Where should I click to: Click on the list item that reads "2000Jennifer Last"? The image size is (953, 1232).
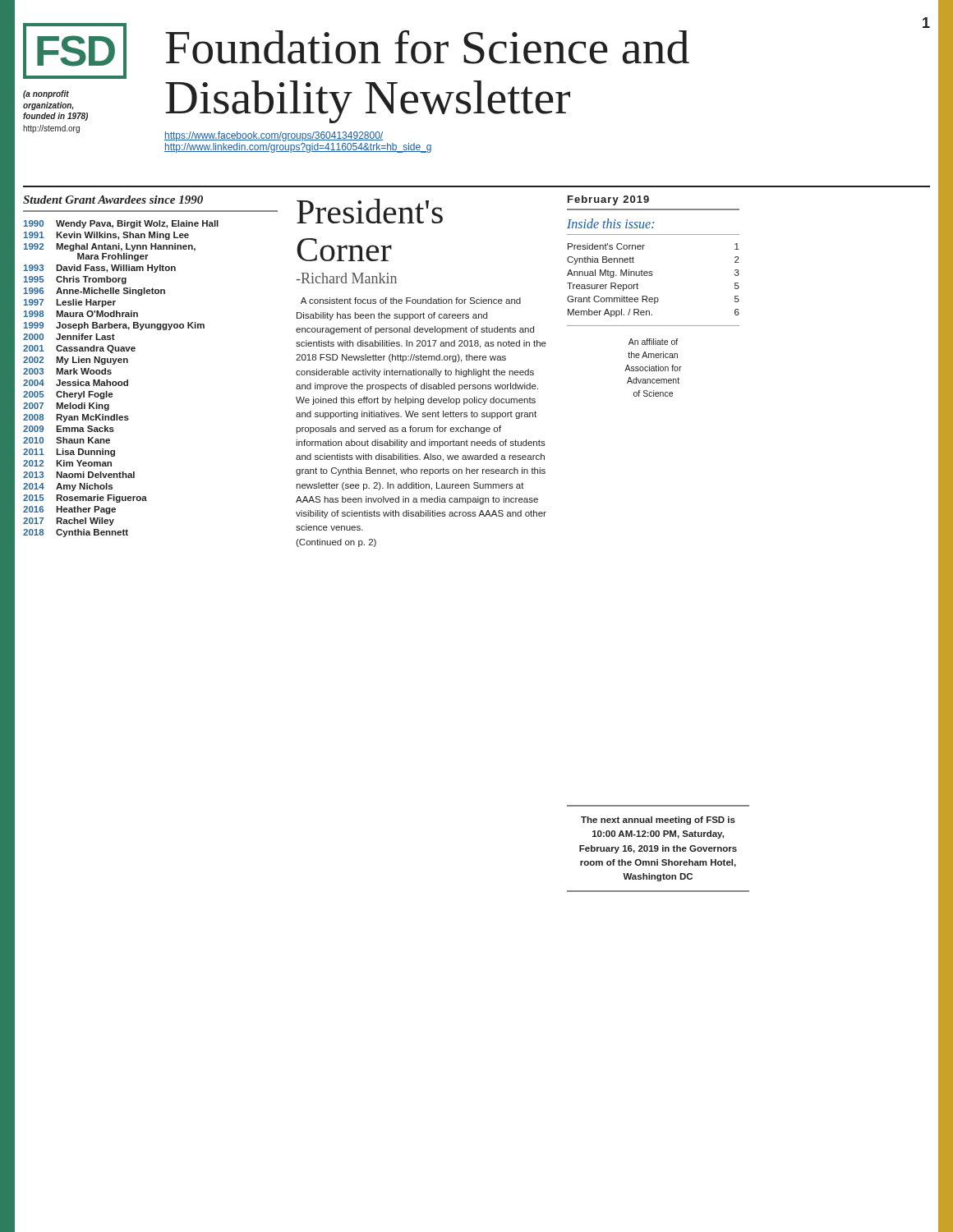click(x=150, y=337)
